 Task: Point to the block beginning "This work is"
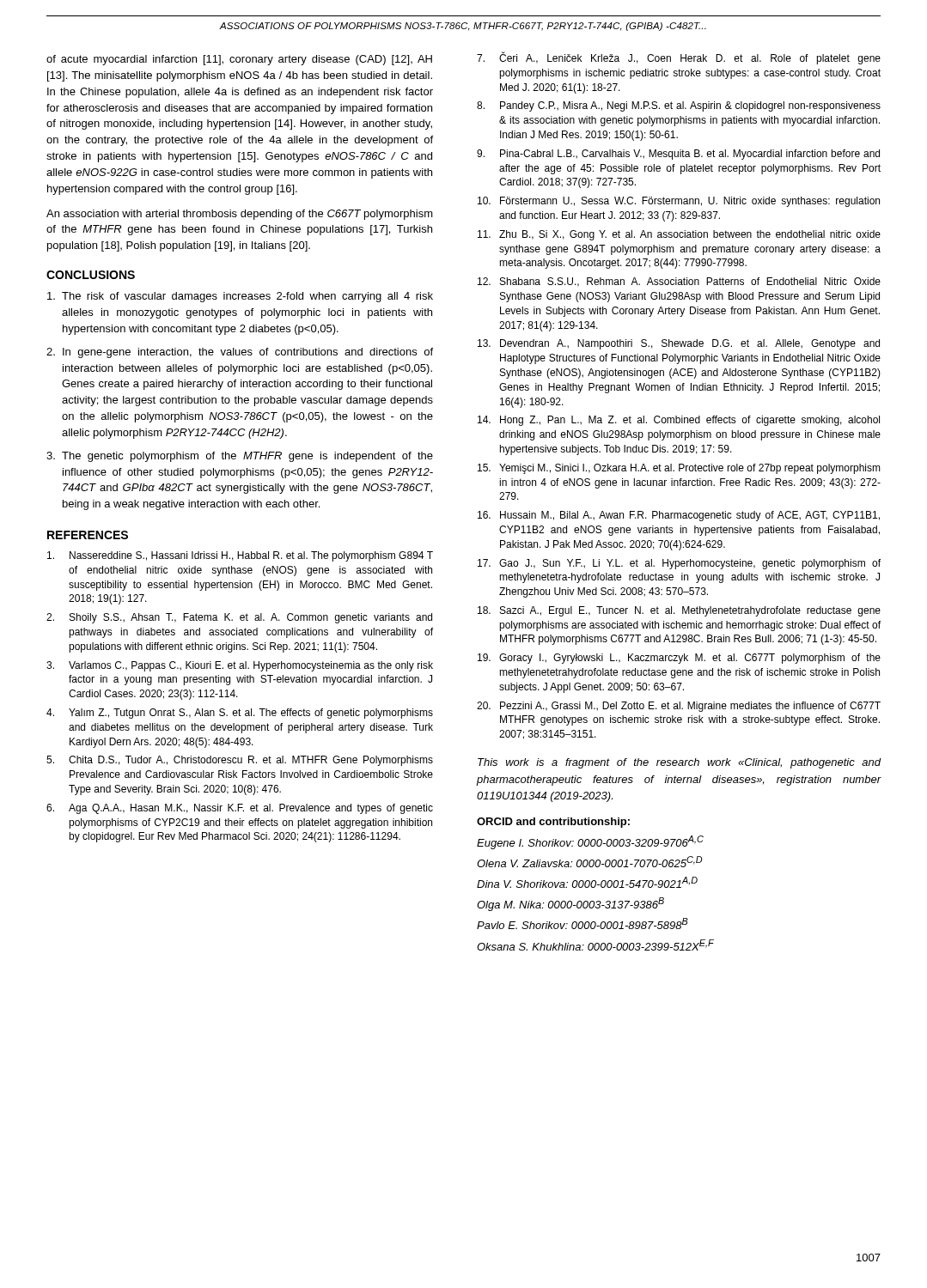pyautogui.click(x=679, y=779)
